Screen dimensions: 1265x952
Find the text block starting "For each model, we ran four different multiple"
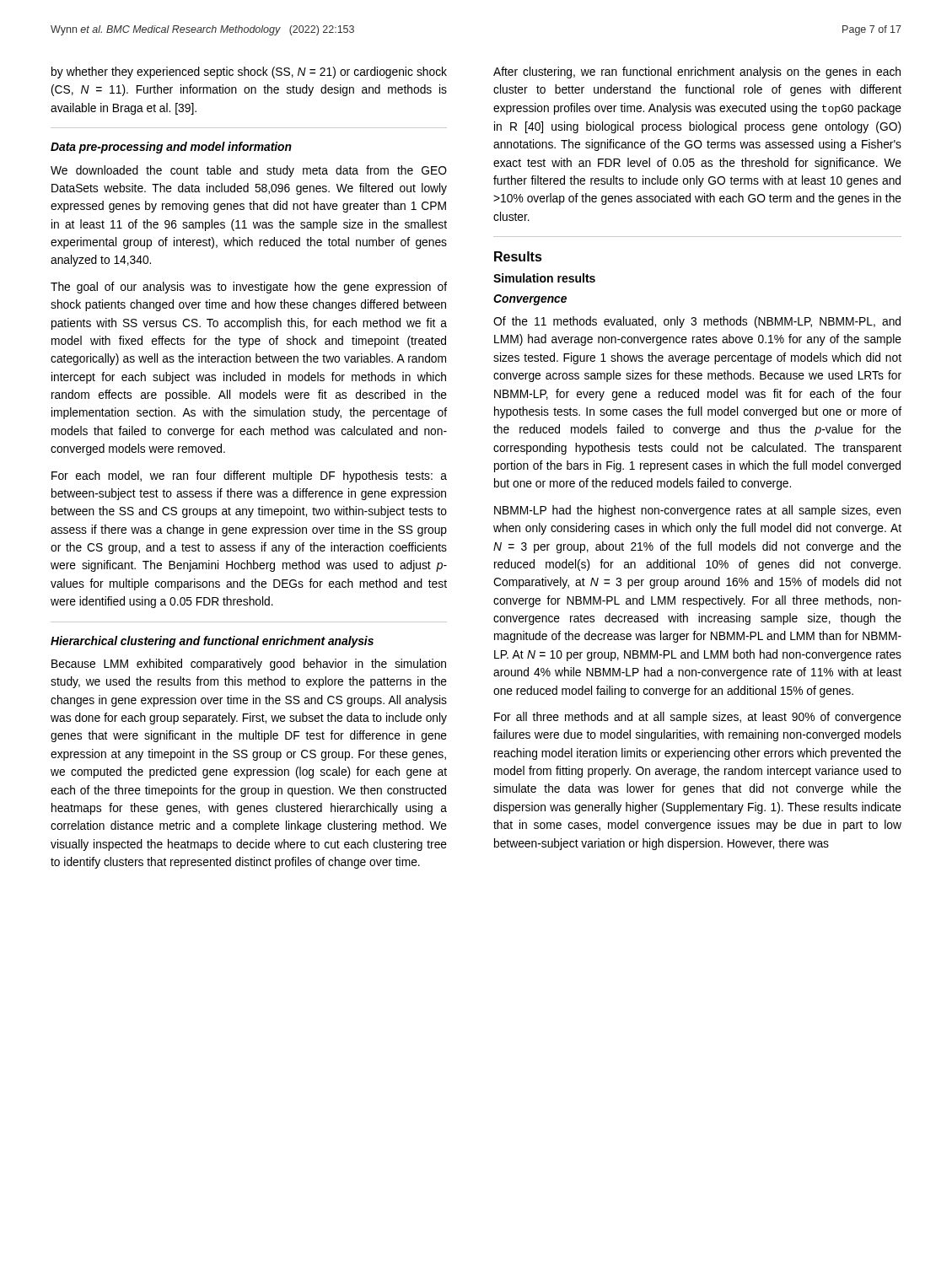249,539
